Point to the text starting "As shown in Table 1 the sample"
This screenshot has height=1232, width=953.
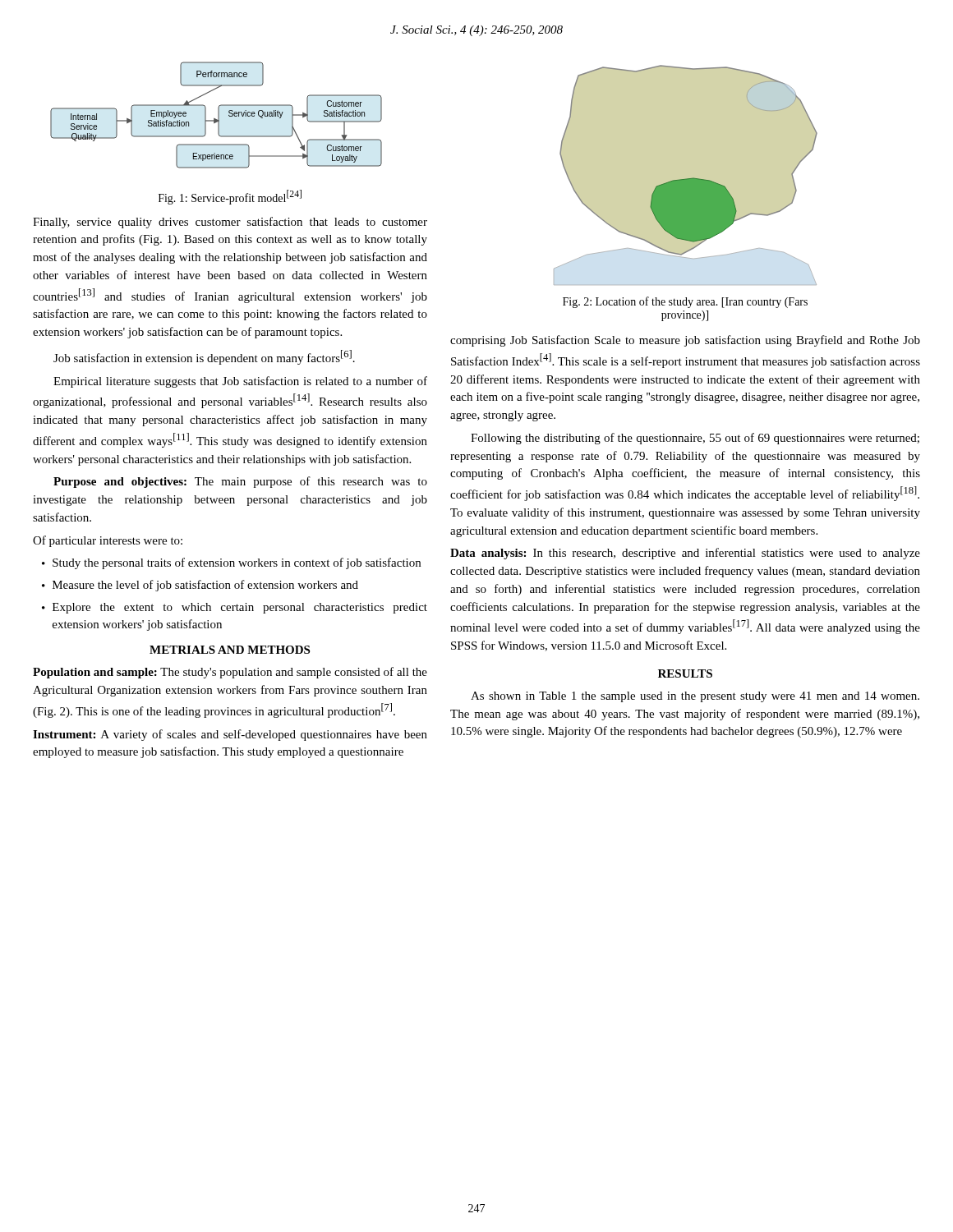pyautogui.click(x=685, y=714)
